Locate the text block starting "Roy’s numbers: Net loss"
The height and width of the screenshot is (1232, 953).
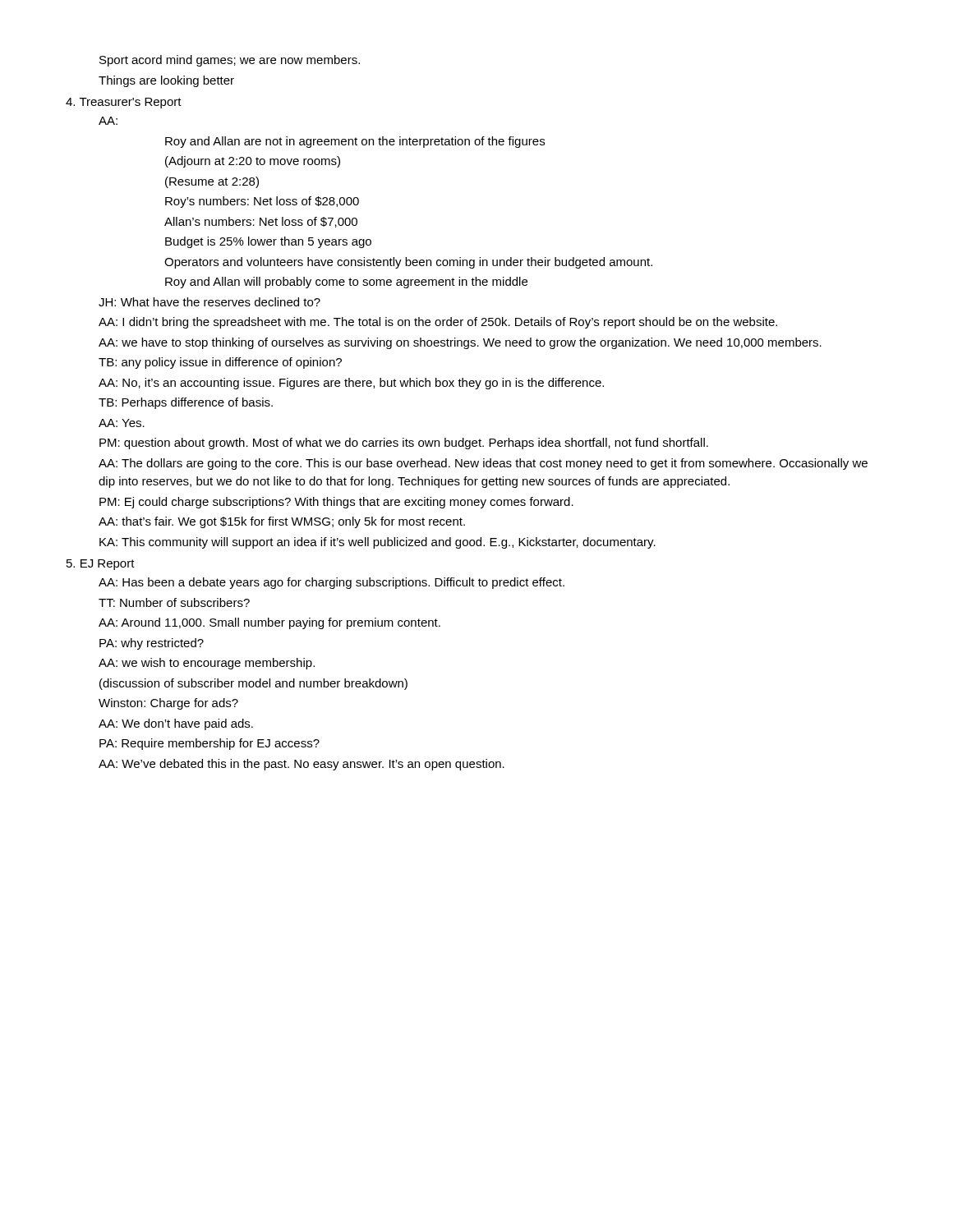tap(262, 202)
